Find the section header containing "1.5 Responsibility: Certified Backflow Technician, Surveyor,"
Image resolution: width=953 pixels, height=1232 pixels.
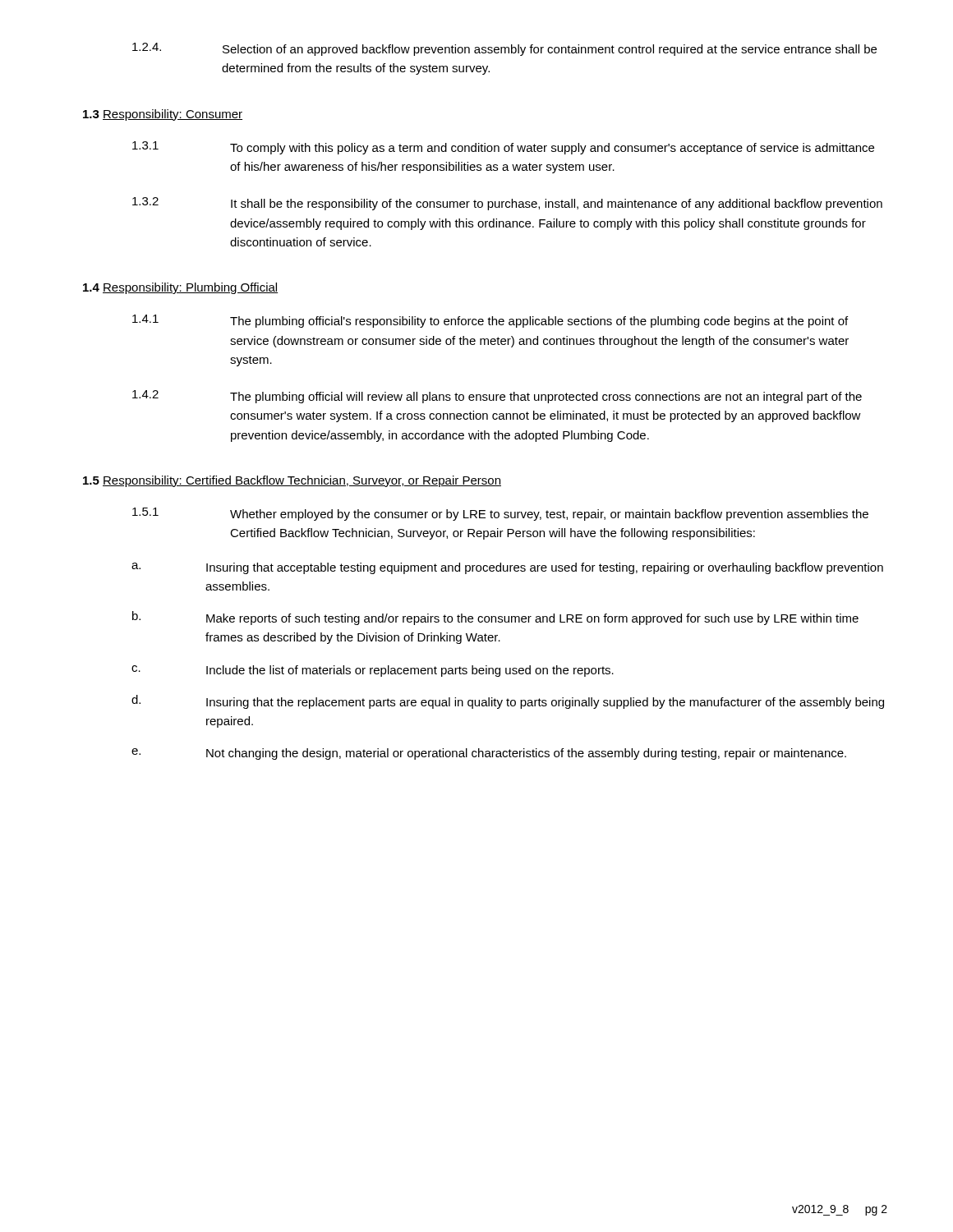click(292, 480)
